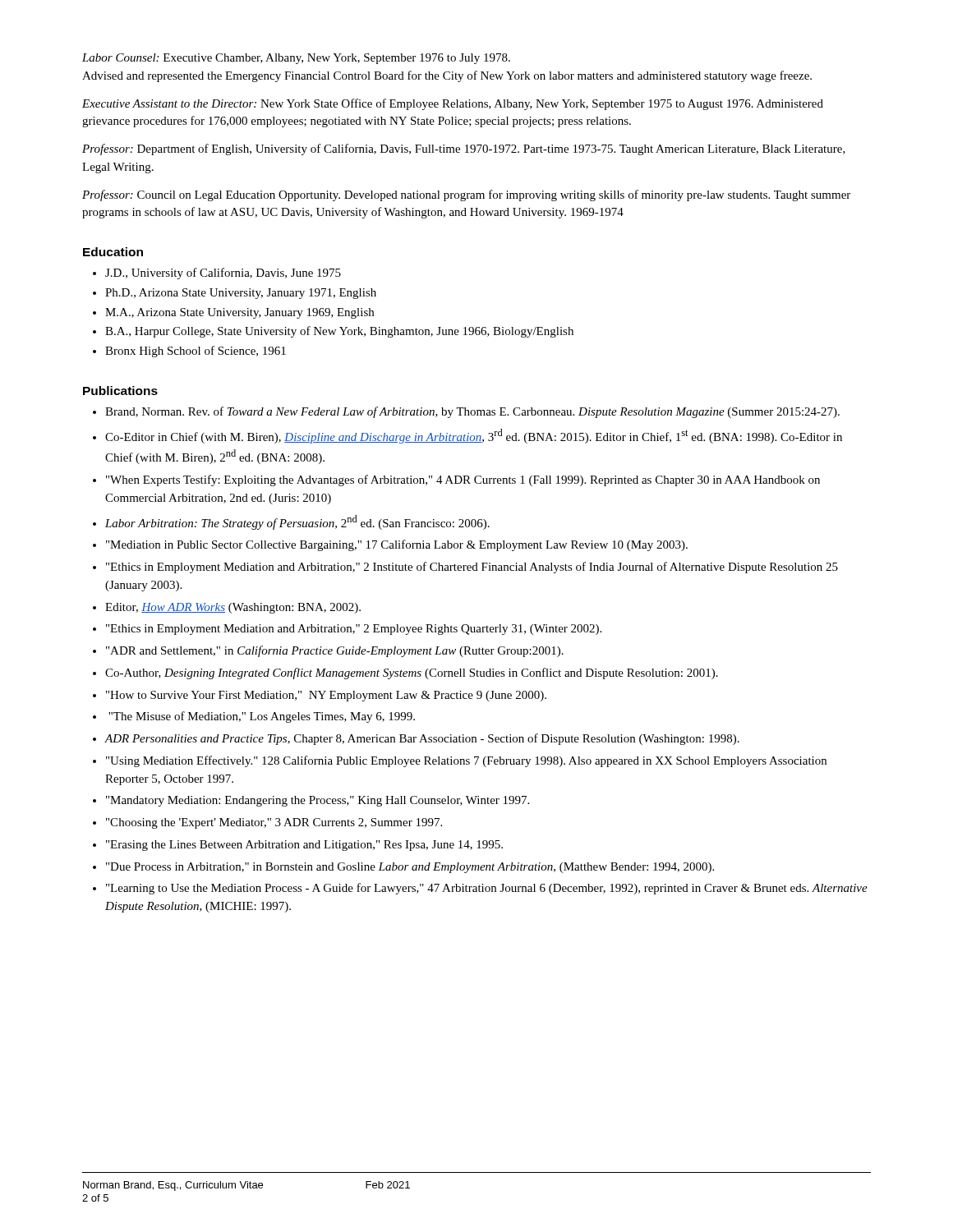Select the list item that says ""The Misuse of"
This screenshot has width=953, height=1232.
click(x=260, y=716)
